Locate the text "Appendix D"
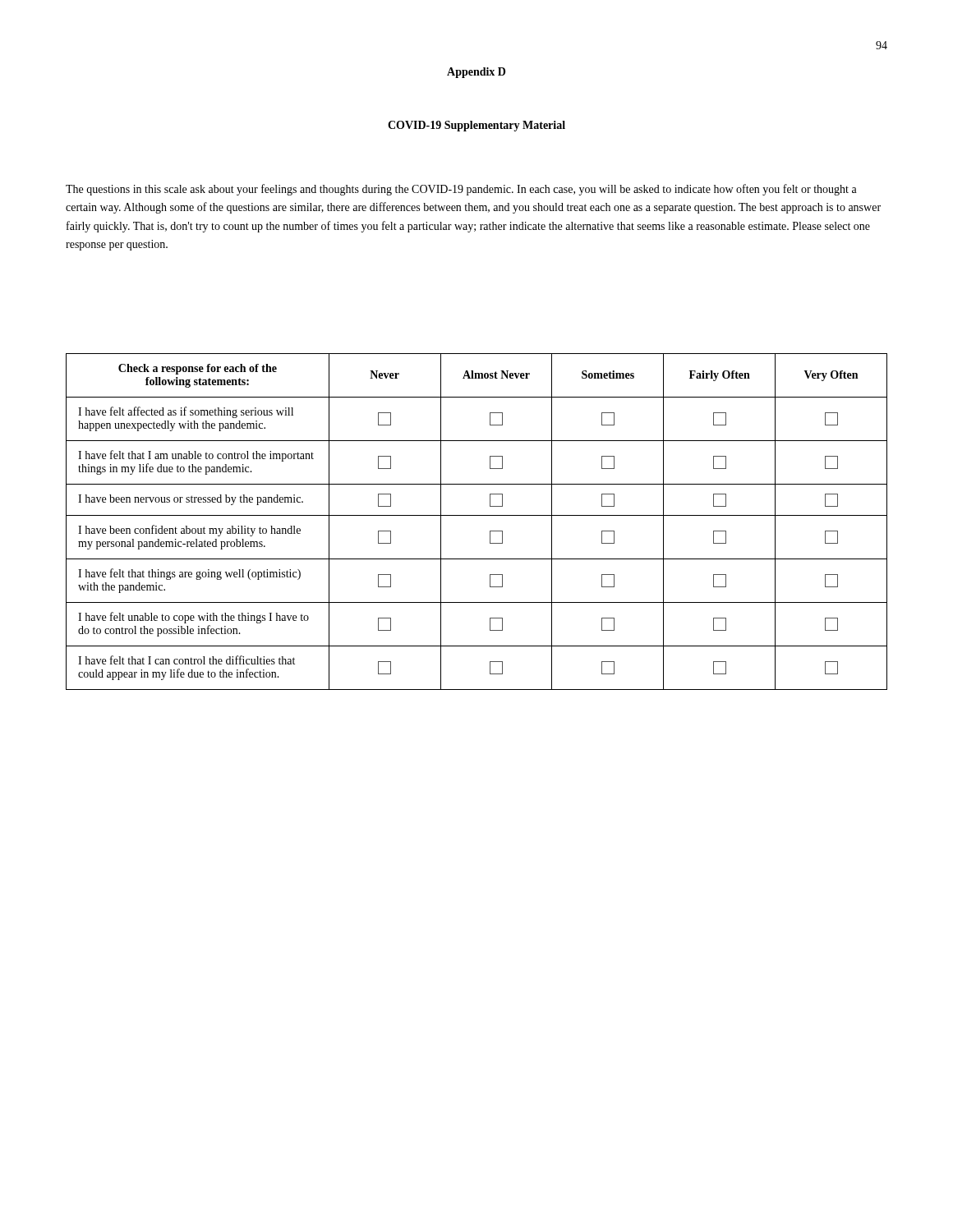This screenshot has height=1232, width=953. point(476,72)
